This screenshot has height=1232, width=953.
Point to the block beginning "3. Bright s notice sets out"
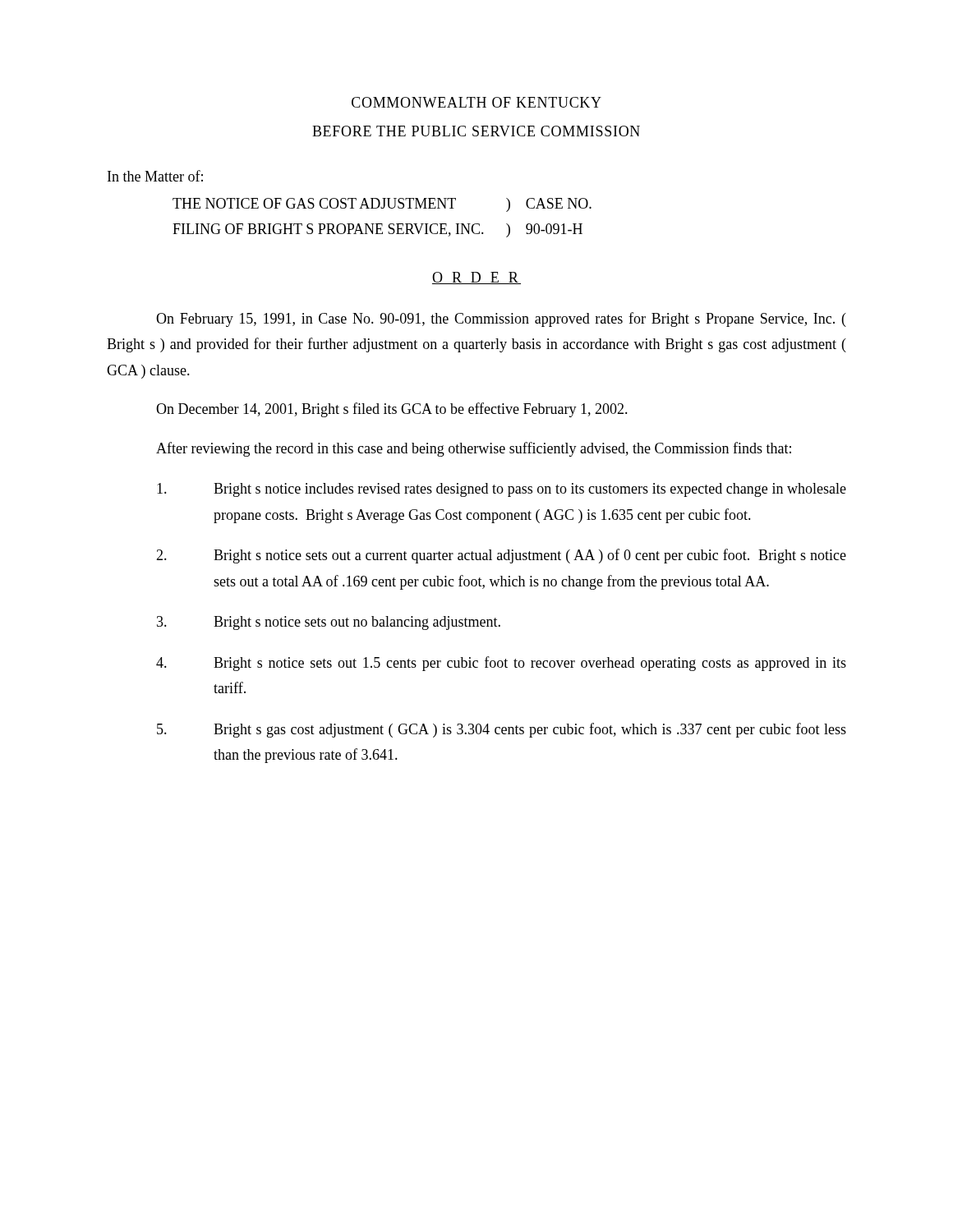coord(476,623)
